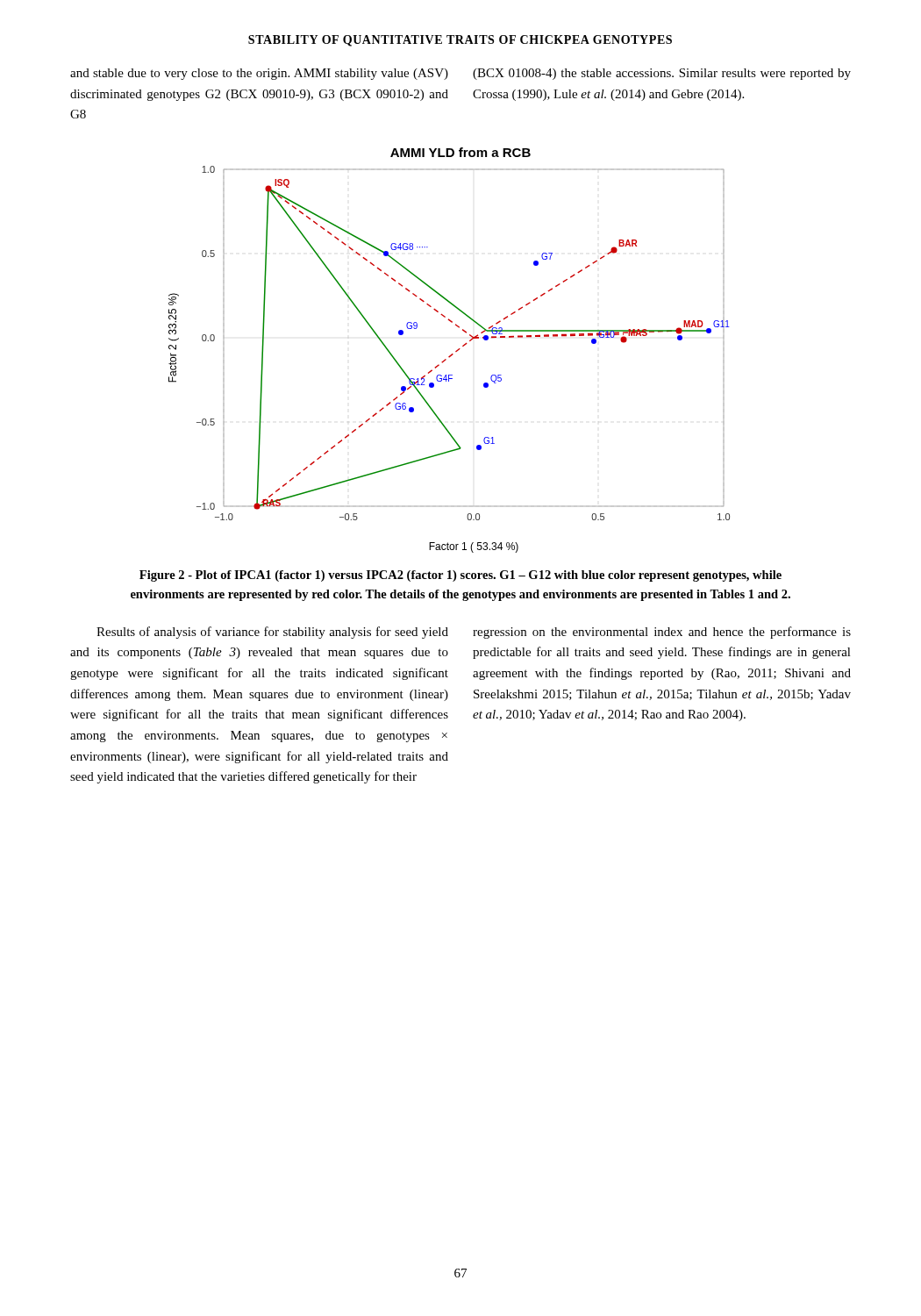Screen dimensions: 1316x921
Task: Select the text block that reads "(BCX 01008-4) the stable accessions. Similar results"
Action: tap(662, 83)
